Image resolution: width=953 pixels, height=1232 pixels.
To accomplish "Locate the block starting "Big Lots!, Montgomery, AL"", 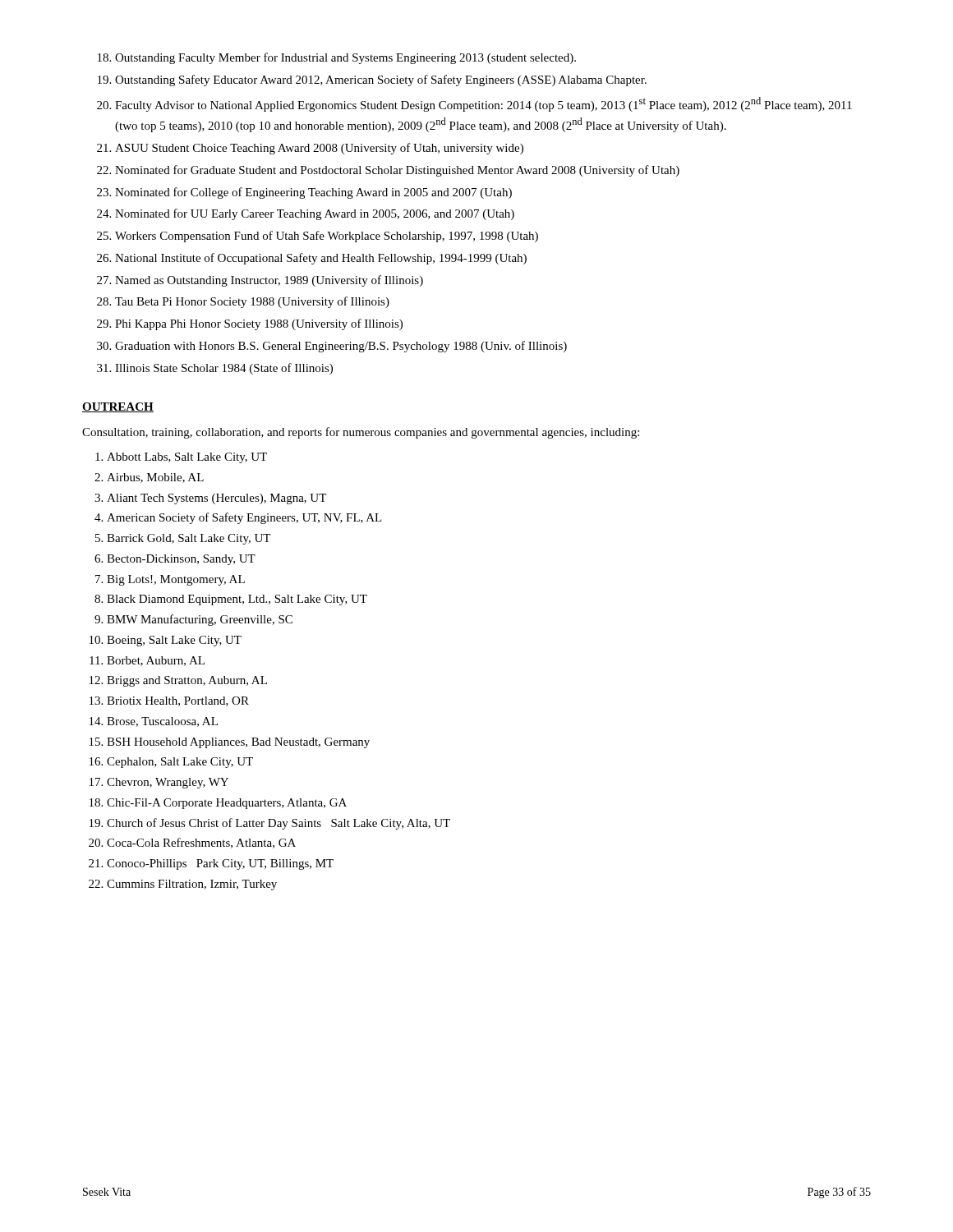I will pyautogui.click(x=176, y=580).
